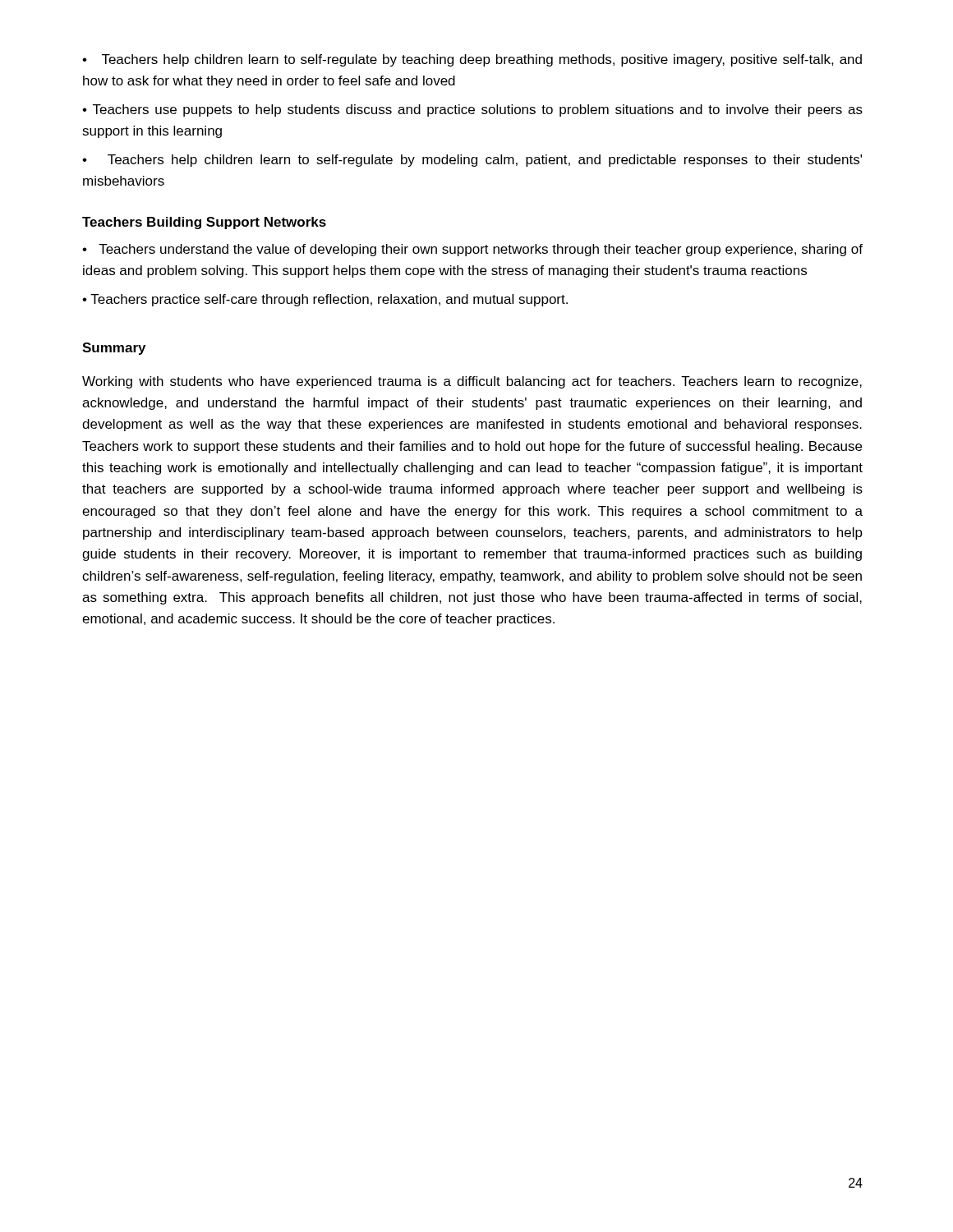953x1232 pixels.
Task: Point to the region starting "Teachers Building Support Networks"
Action: (204, 222)
